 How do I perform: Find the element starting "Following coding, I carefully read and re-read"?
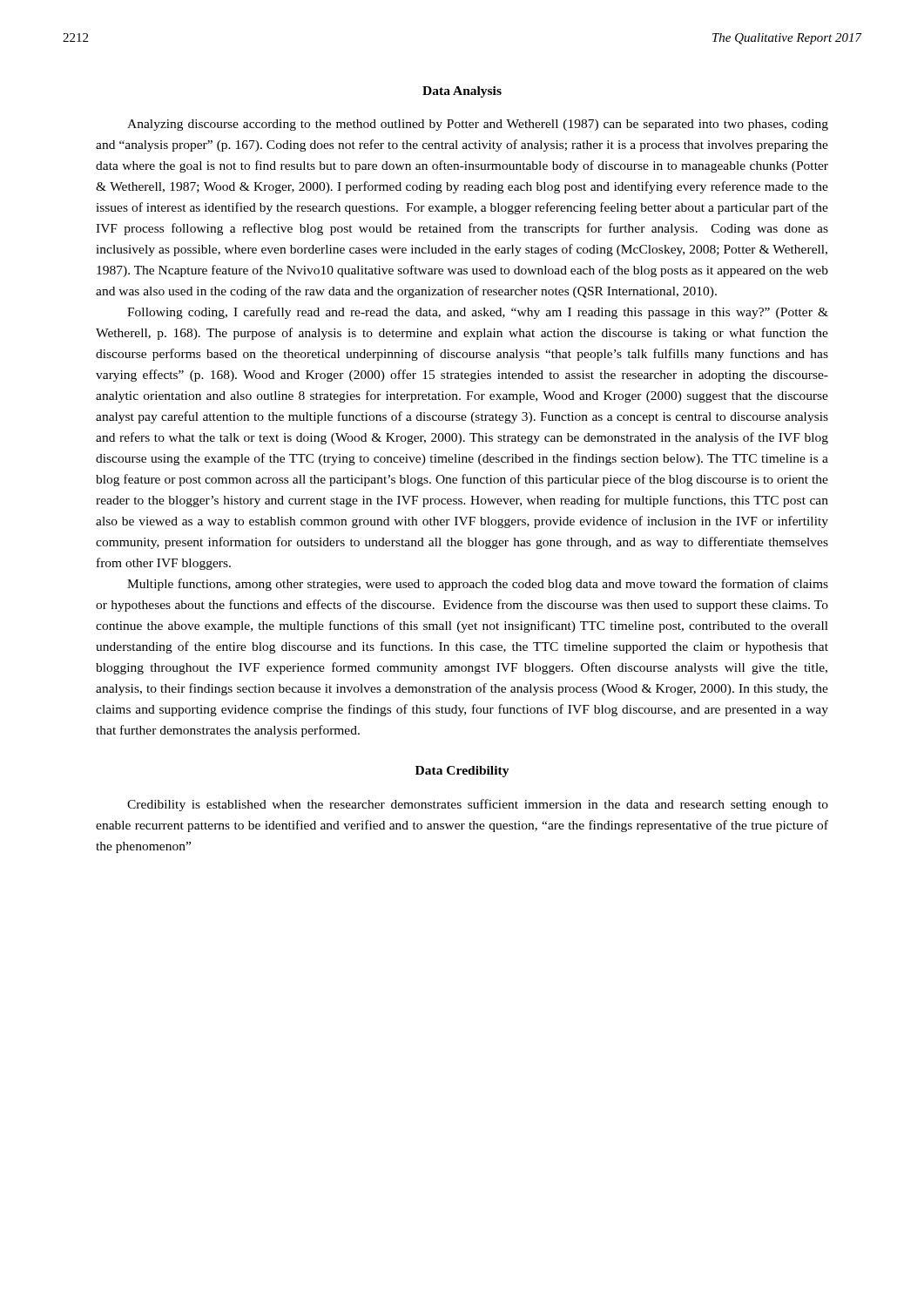tap(462, 438)
